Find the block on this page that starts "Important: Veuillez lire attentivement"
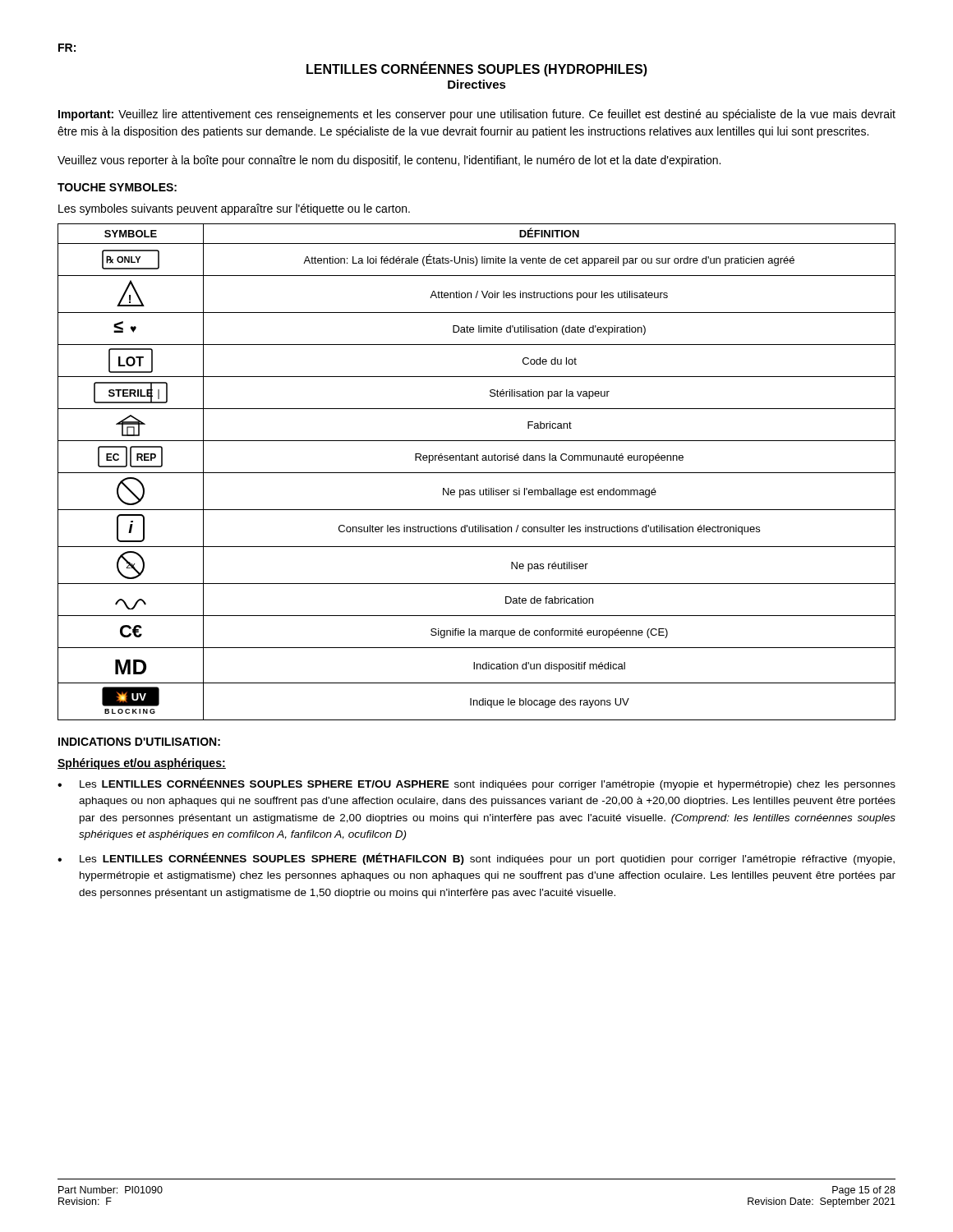The width and height of the screenshot is (953, 1232). pos(476,123)
